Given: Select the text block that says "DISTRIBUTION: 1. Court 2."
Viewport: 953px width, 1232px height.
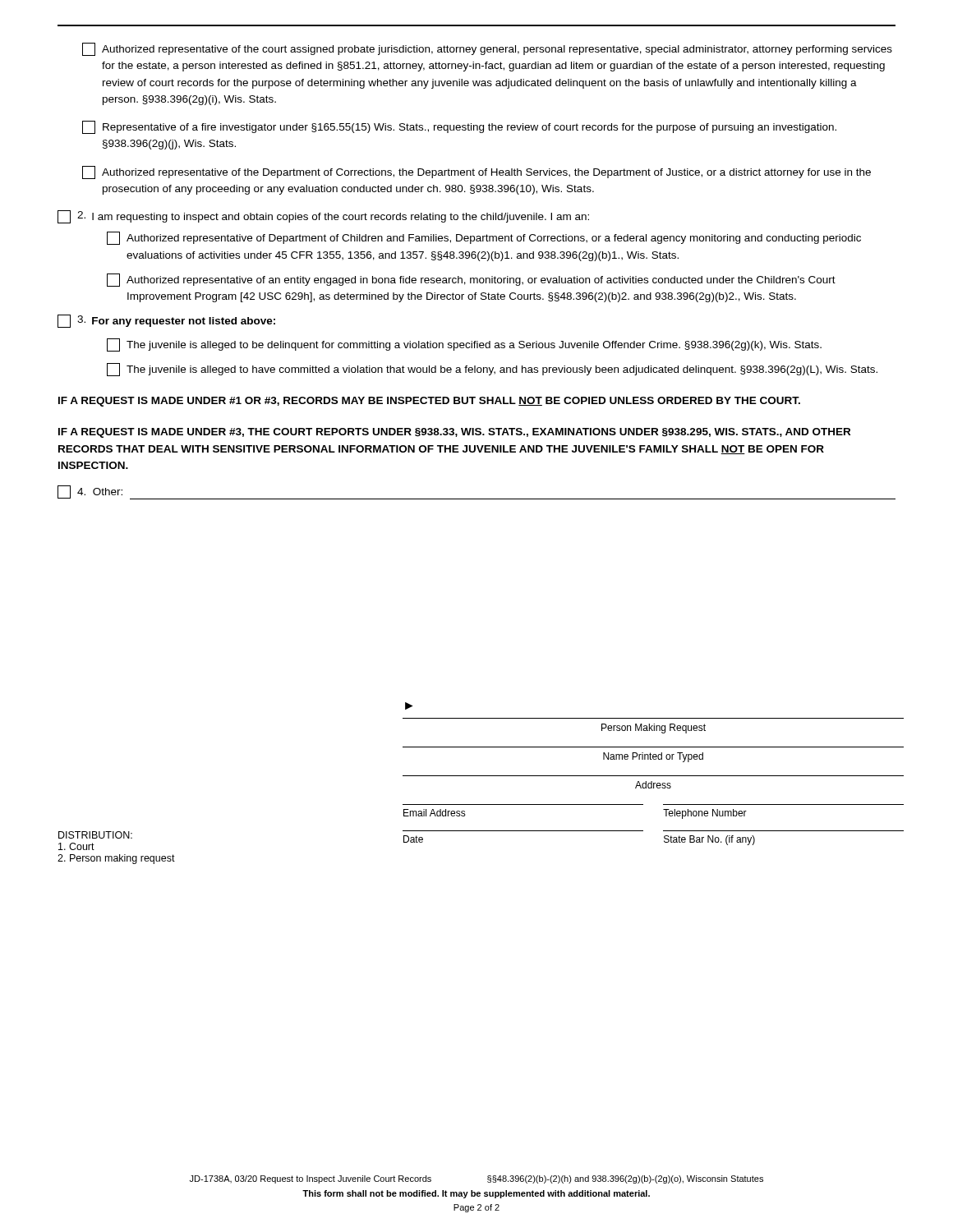Looking at the screenshot, I should 116,847.
